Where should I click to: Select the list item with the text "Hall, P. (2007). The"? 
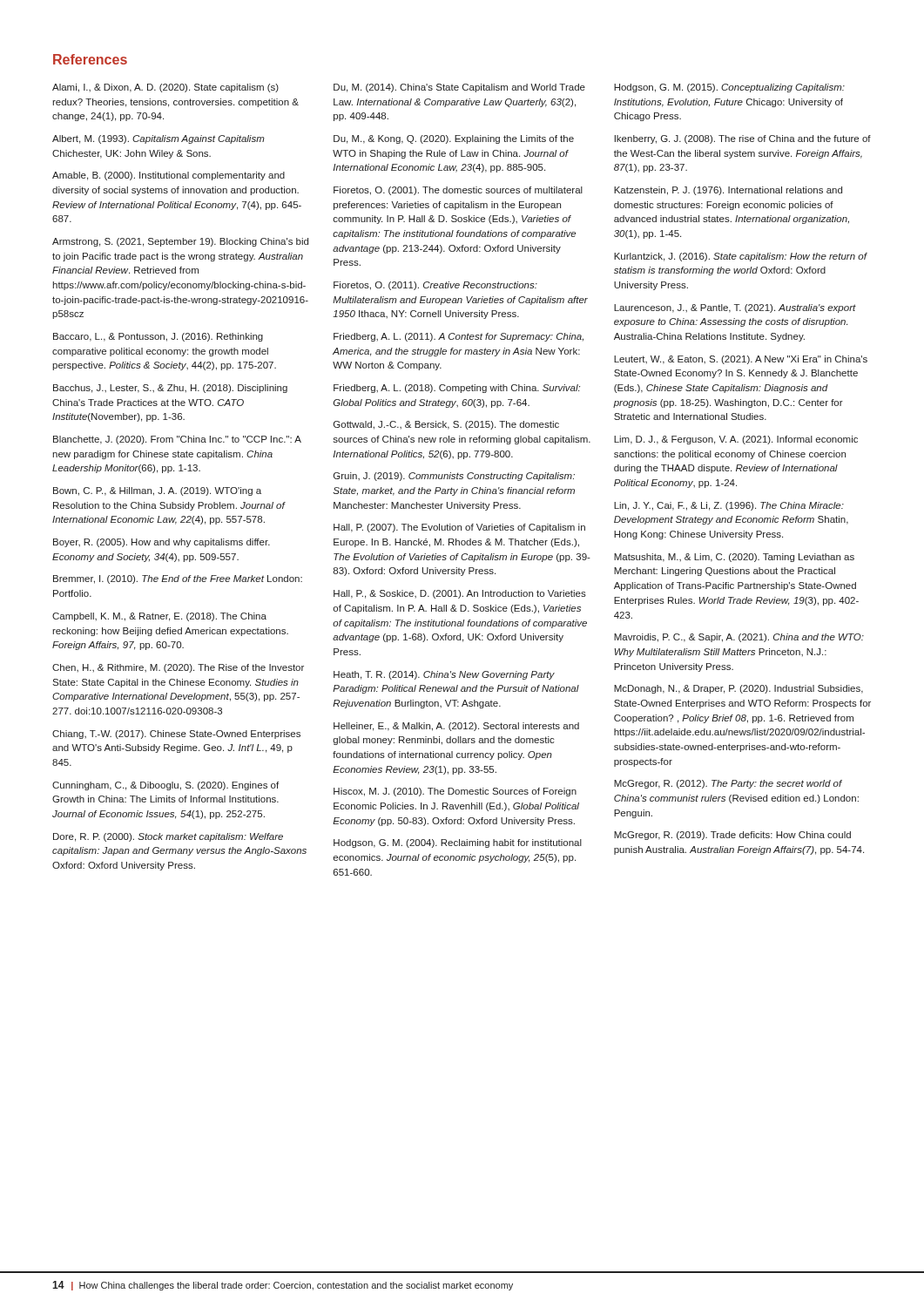click(x=462, y=549)
